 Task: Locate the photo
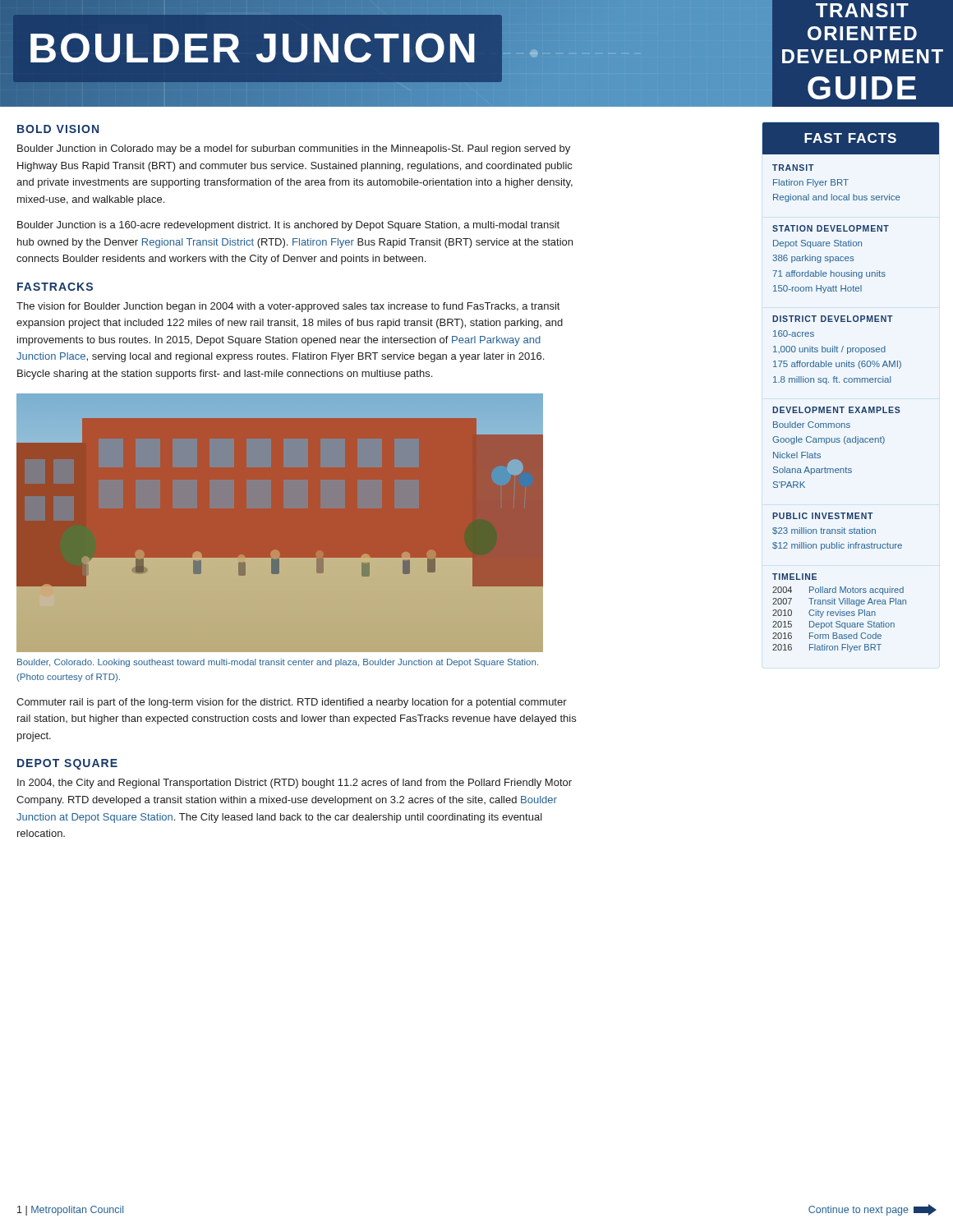click(x=280, y=523)
